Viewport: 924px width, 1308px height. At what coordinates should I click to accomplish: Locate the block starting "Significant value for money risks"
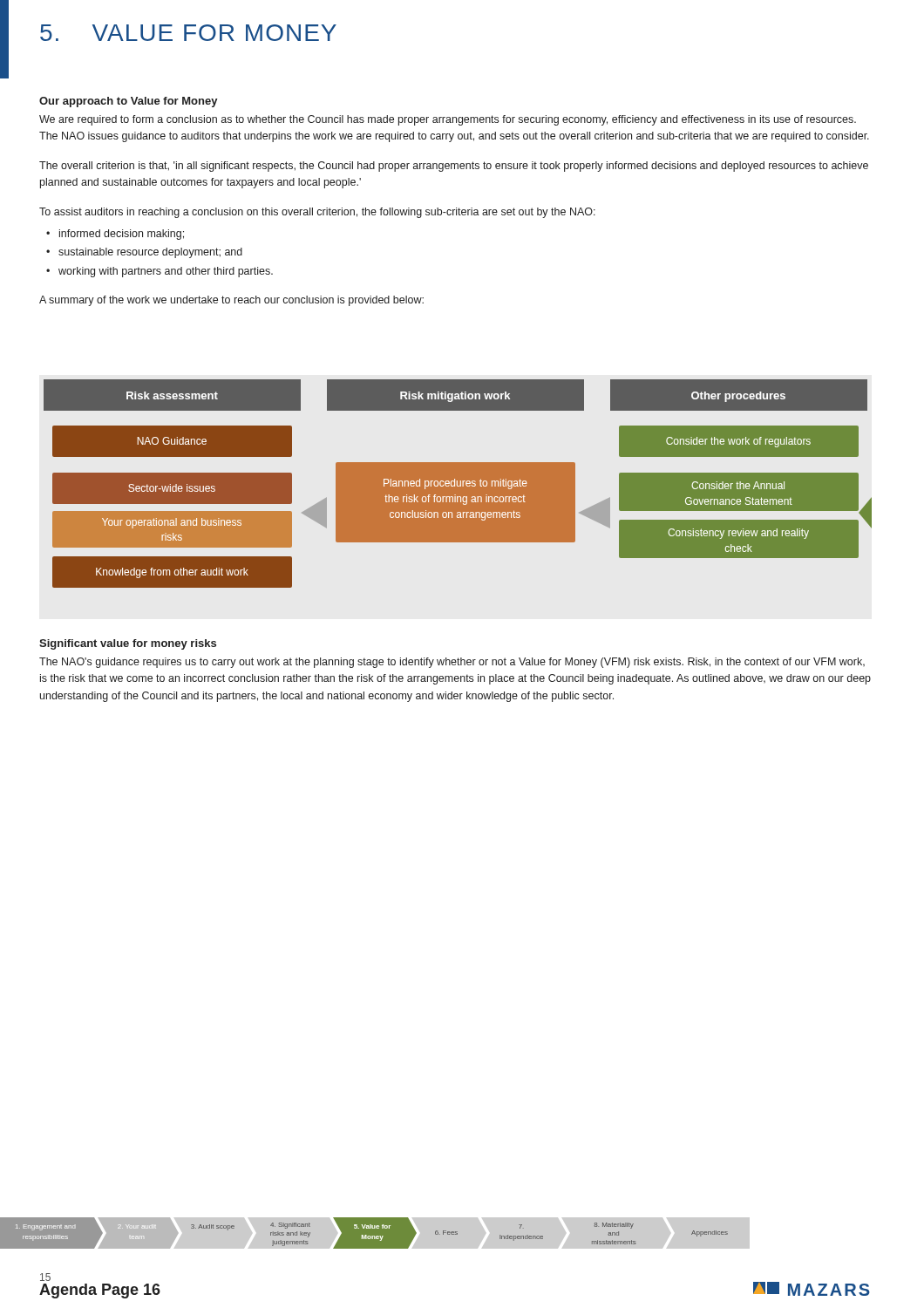128,643
